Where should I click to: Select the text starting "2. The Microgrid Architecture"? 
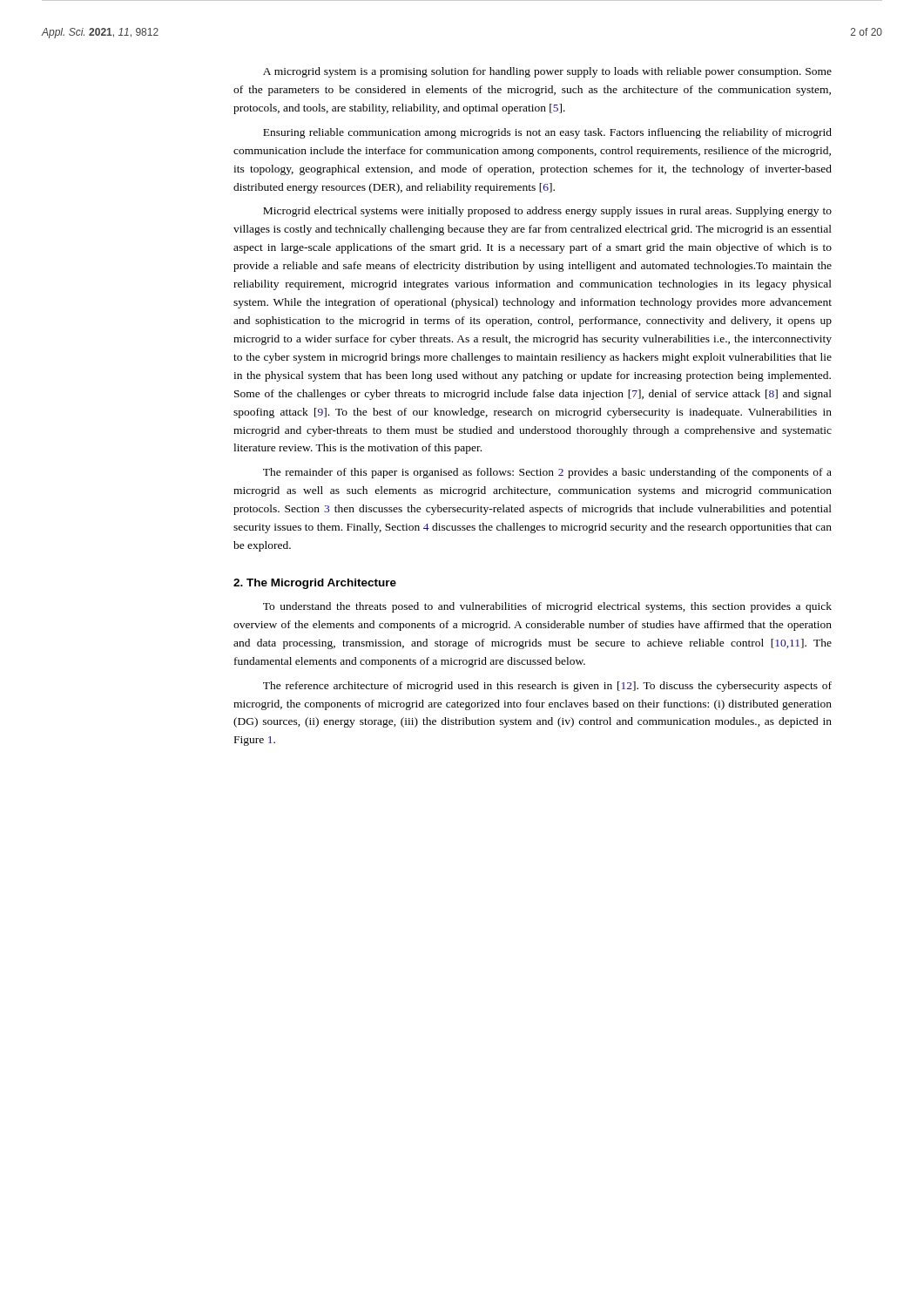(315, 582)
